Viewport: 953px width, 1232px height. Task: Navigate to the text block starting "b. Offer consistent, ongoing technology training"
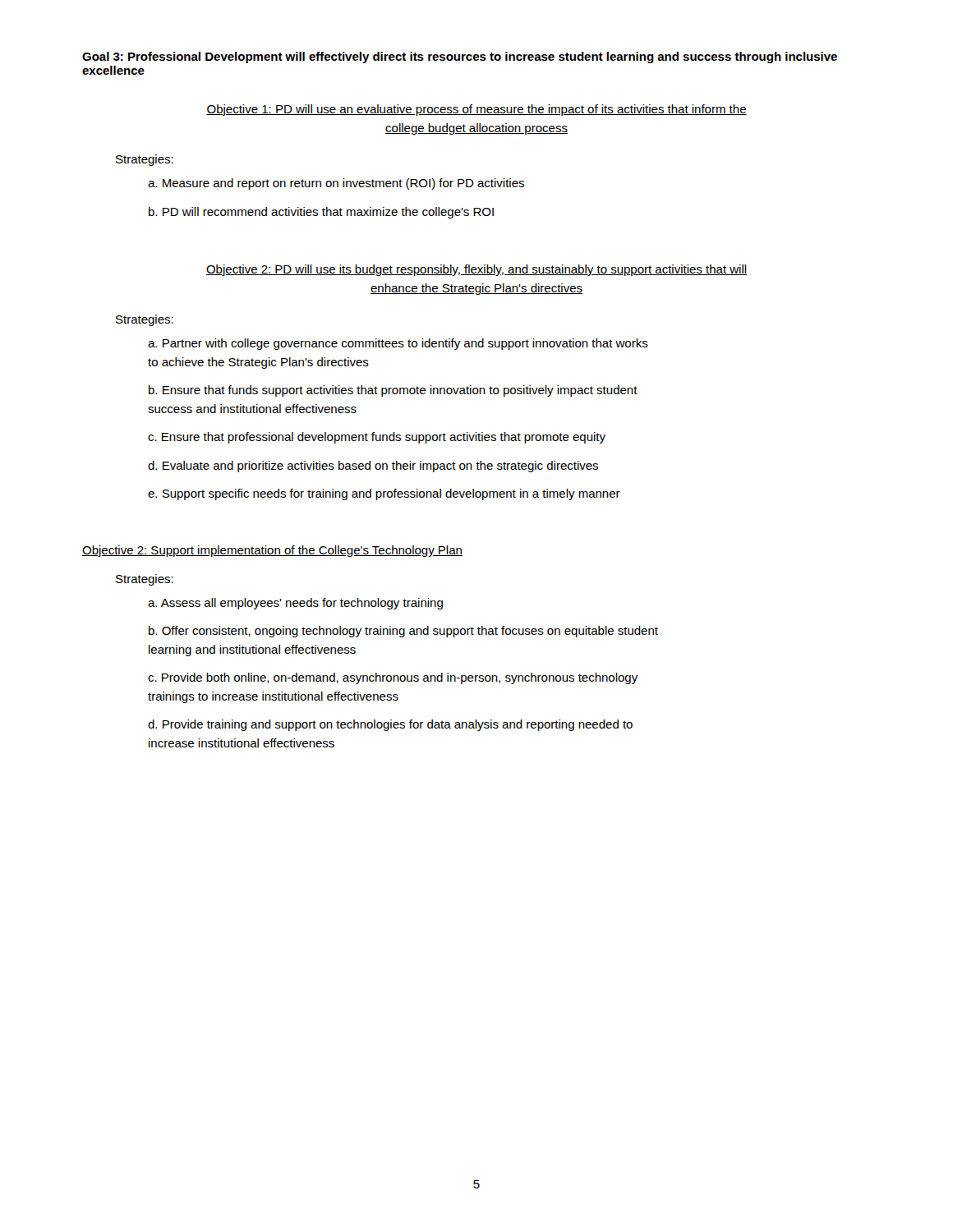coord(403,640)
